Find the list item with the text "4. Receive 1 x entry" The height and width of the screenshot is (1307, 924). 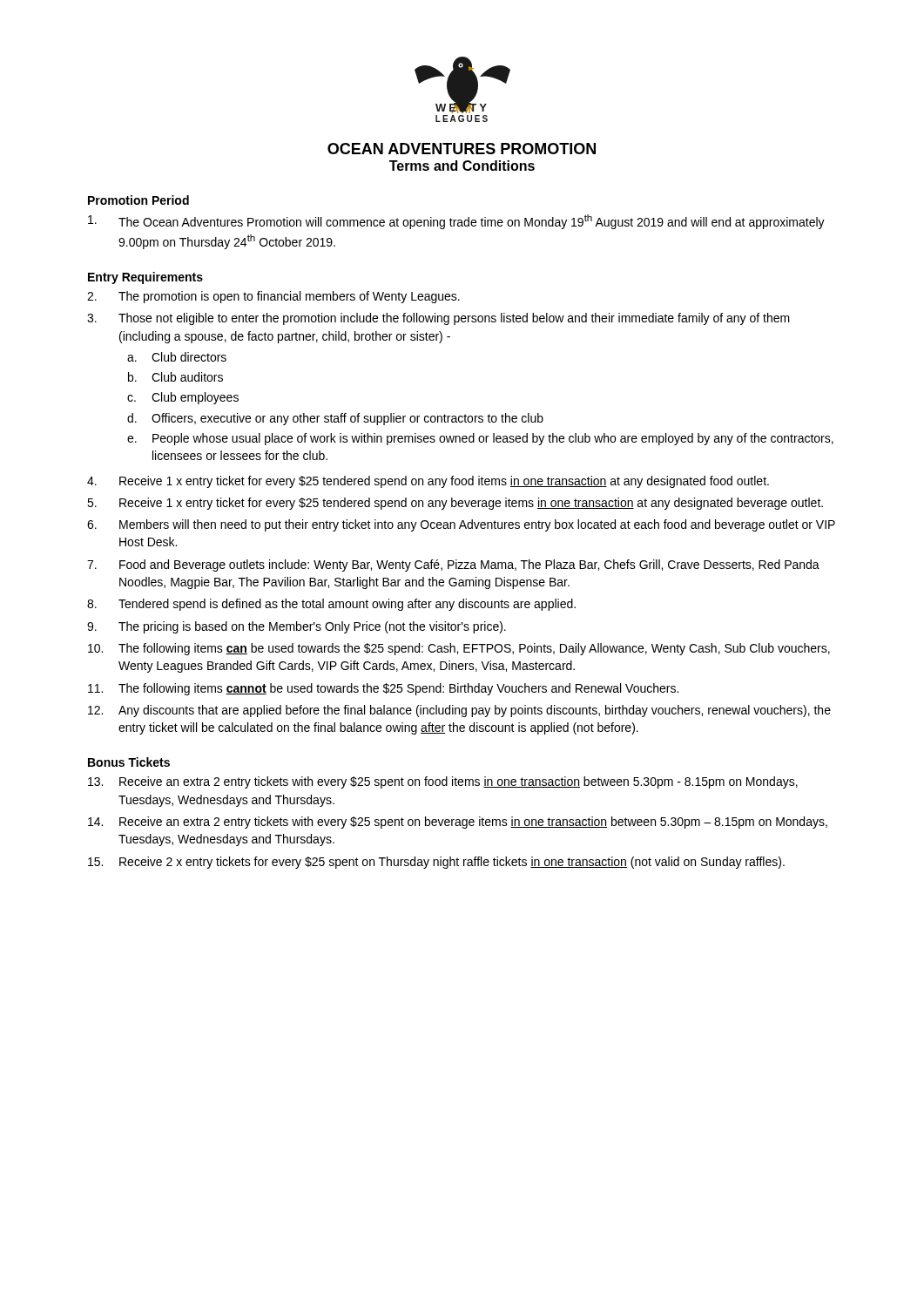462,481
